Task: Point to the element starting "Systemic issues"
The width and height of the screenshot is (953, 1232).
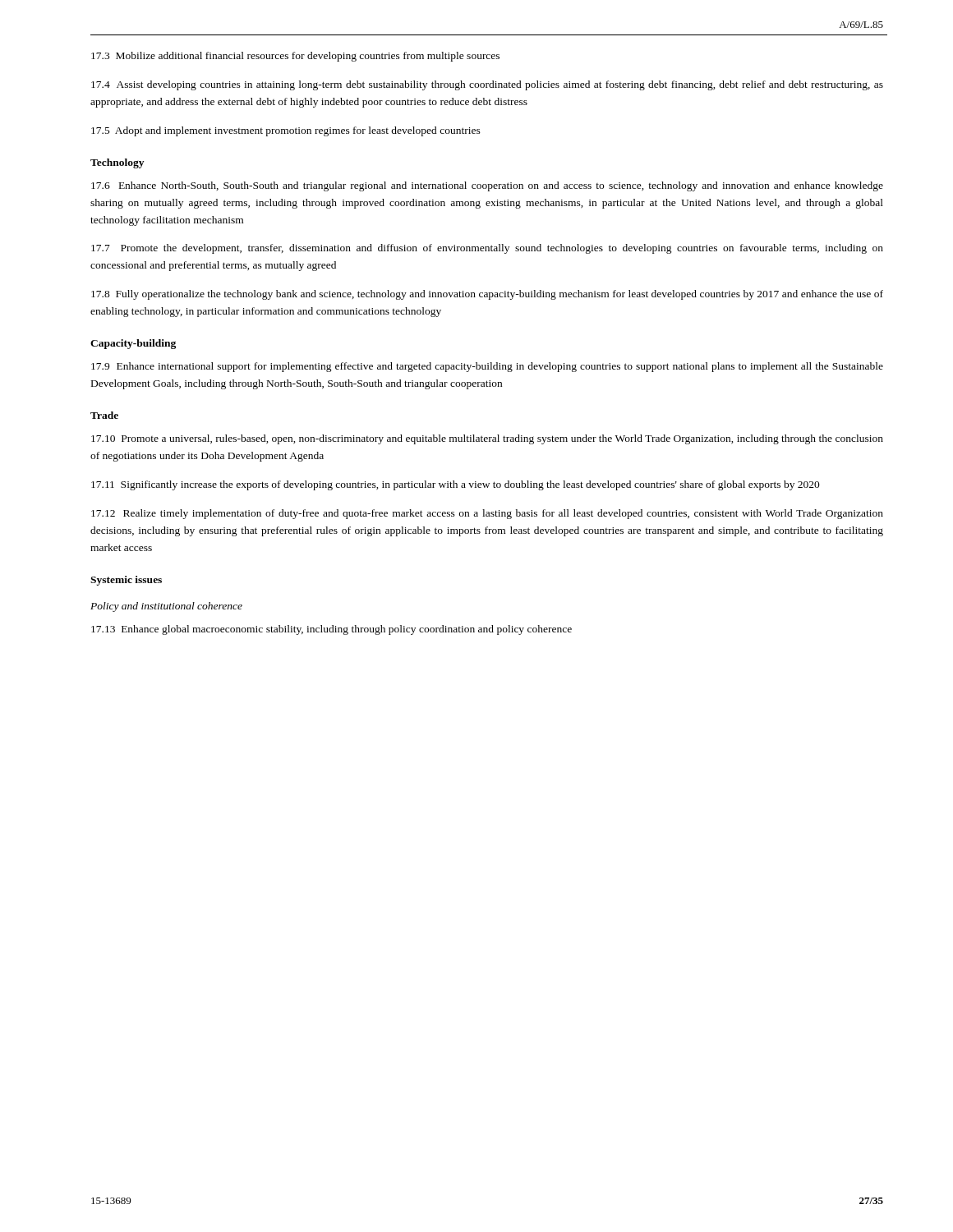Action: 126,579
